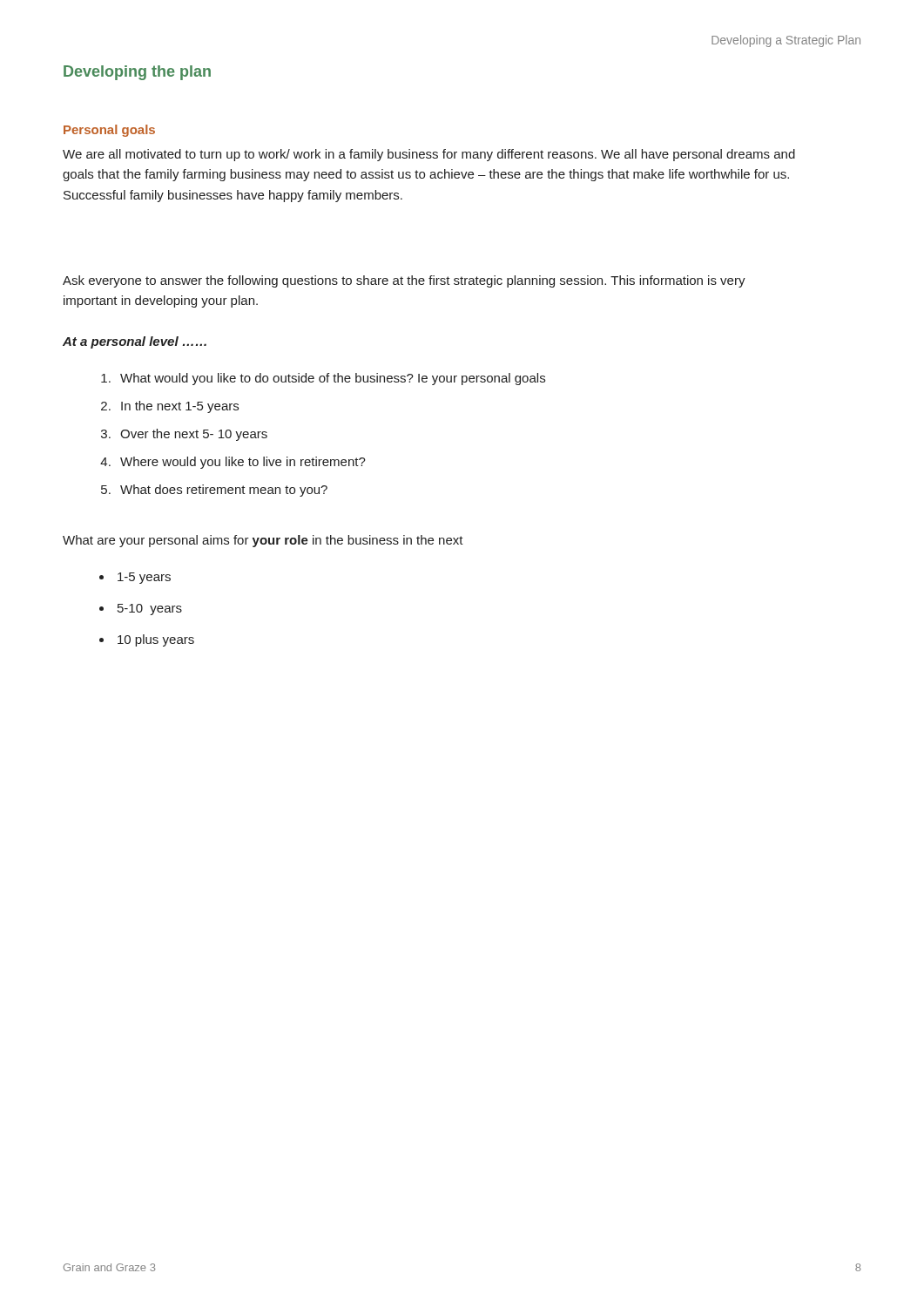
Task: Point to the text starting "We are all motivated to turn up"
Action: [429, 174]
